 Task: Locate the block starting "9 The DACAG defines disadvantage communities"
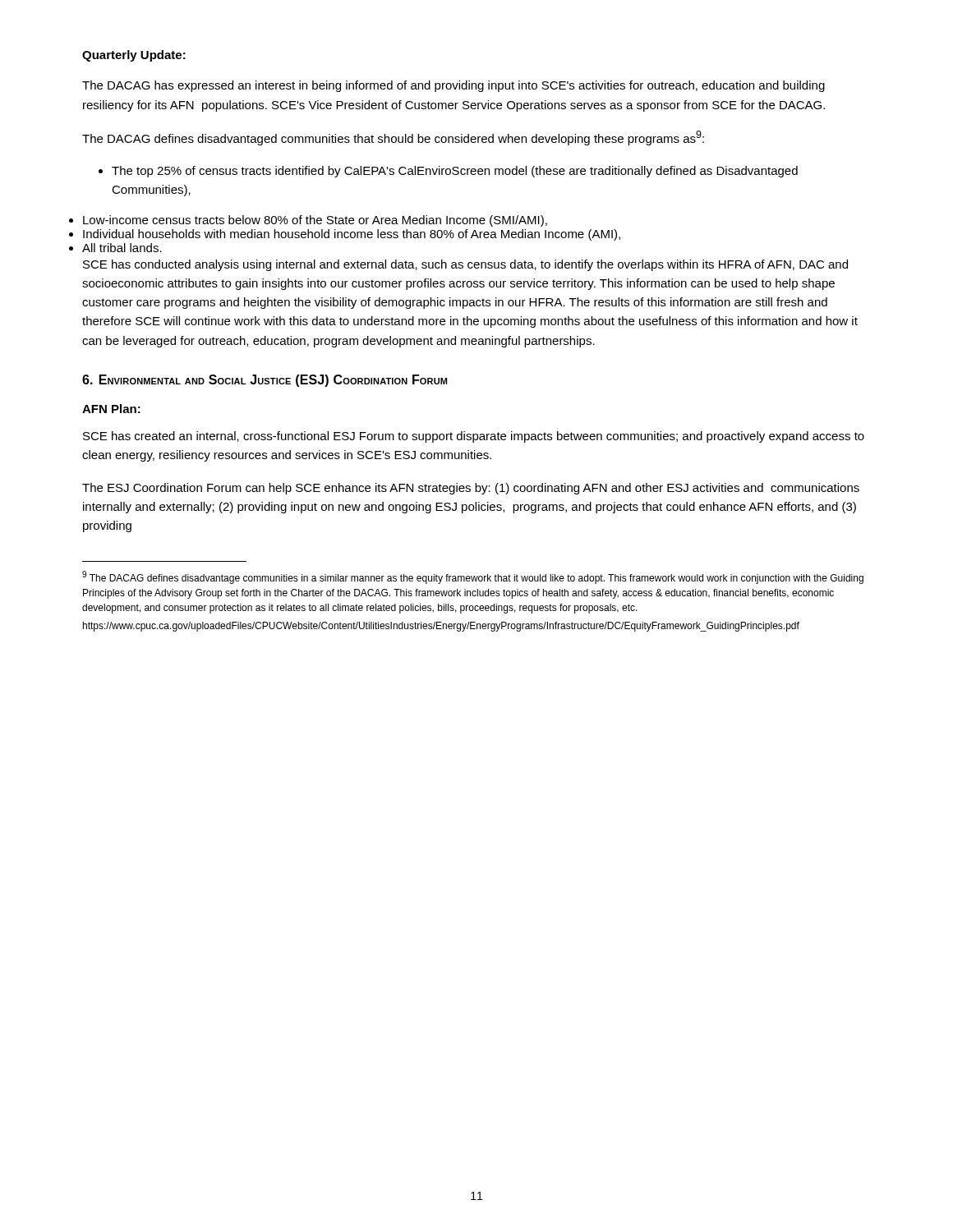pyautogui.click(x=476, y=601)
